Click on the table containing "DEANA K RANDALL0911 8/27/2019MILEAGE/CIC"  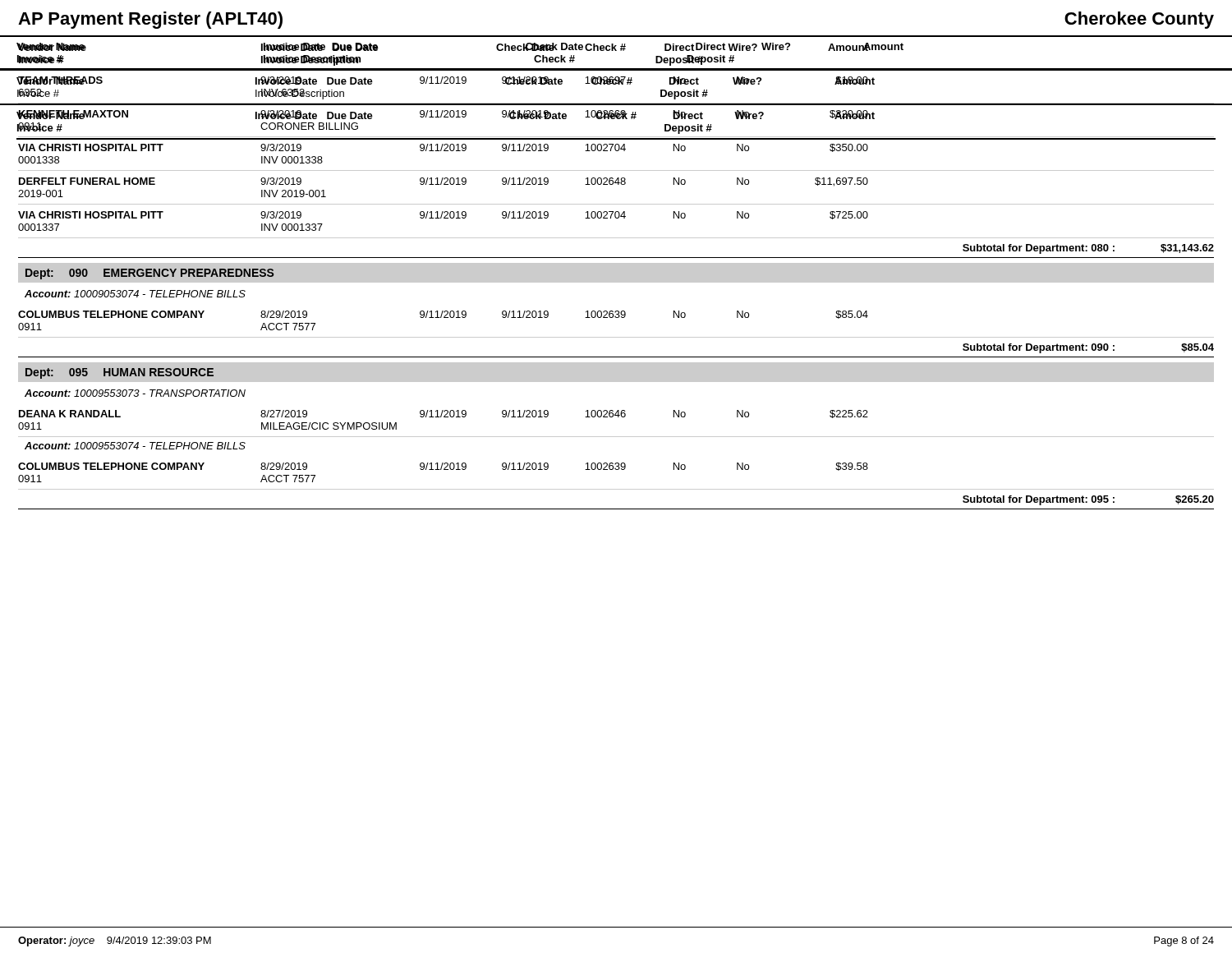(616, 420)
